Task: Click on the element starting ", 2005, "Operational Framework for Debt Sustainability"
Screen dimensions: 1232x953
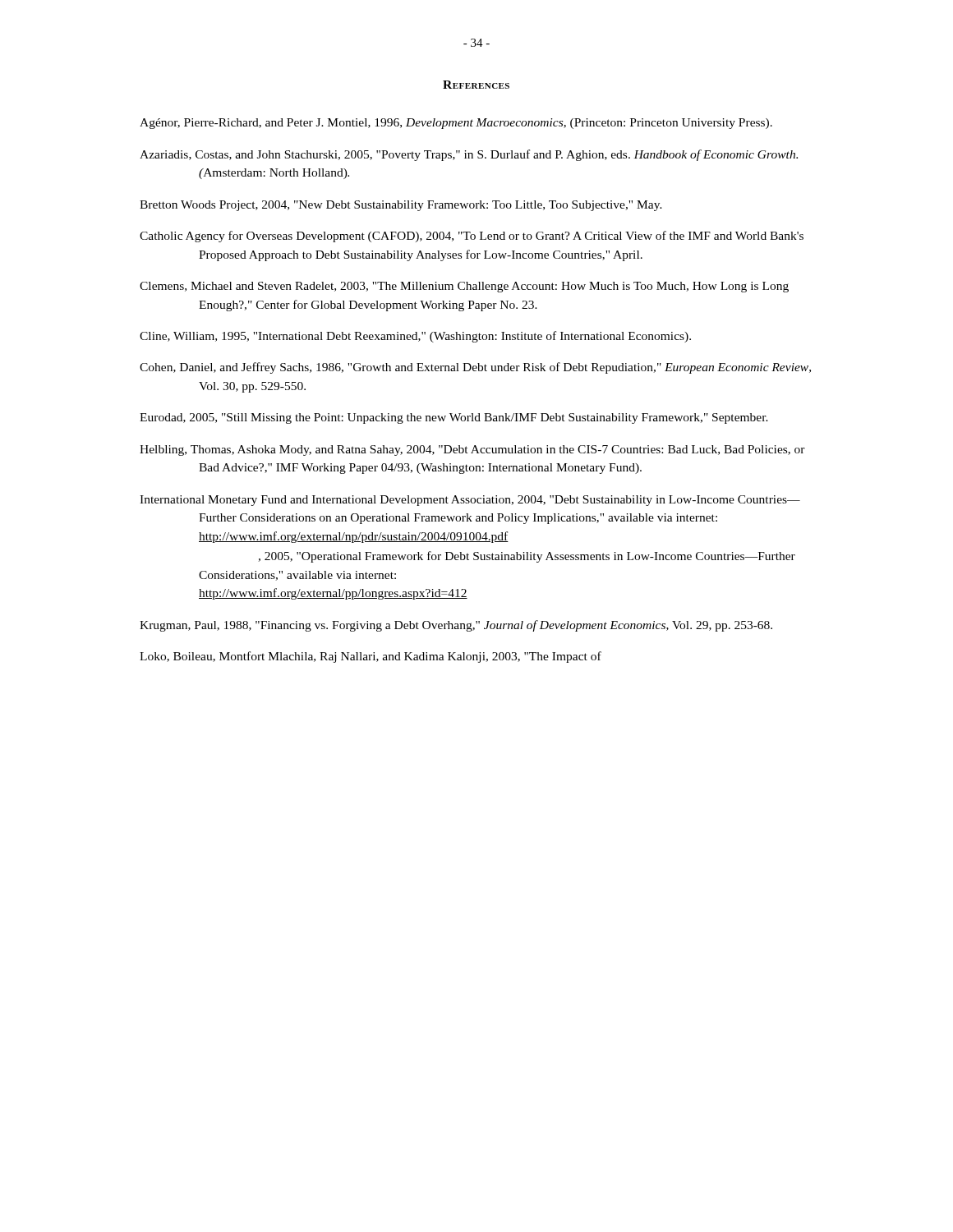Action: (x=527, y=557)
